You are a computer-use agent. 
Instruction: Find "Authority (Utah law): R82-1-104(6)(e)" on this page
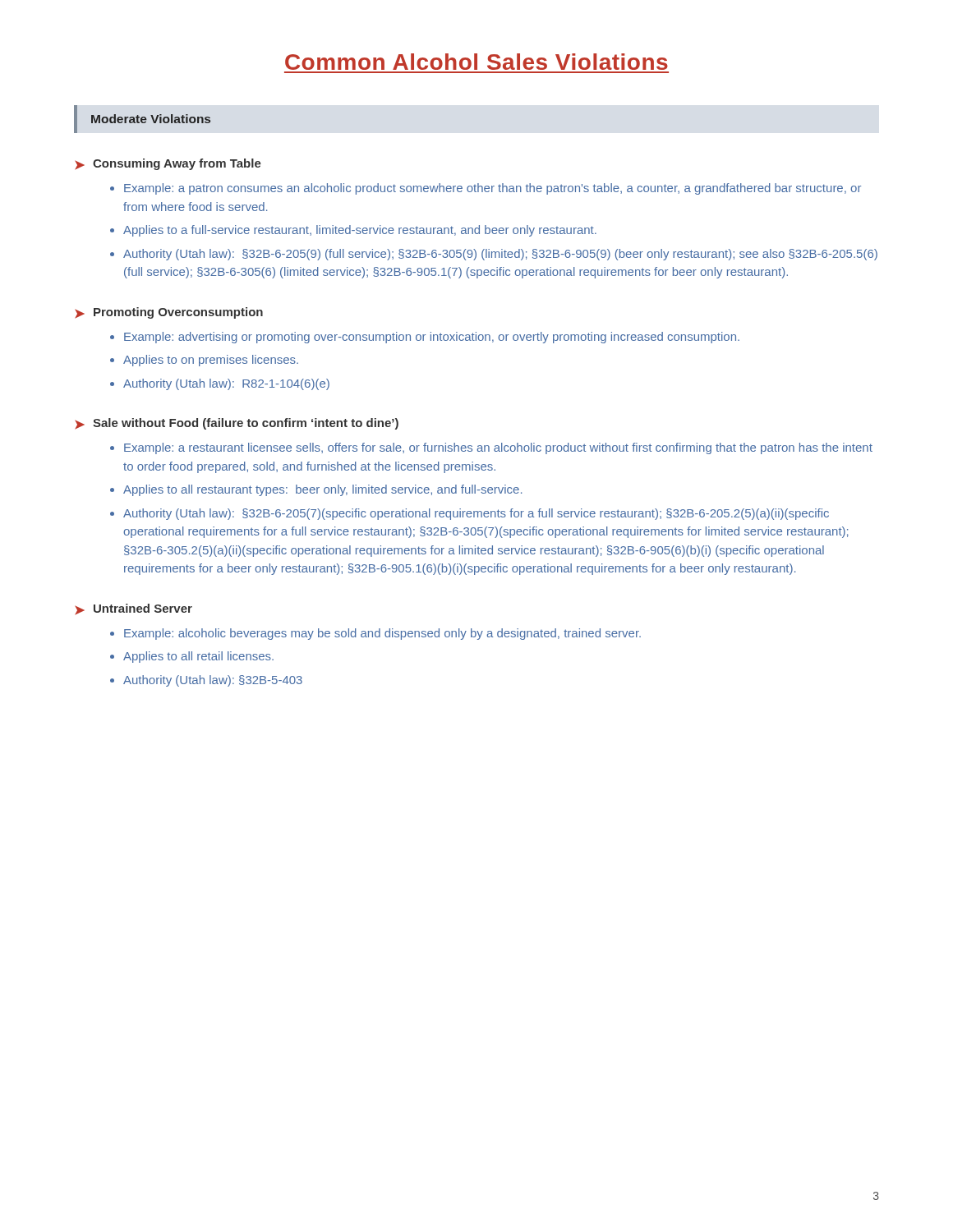227,383
